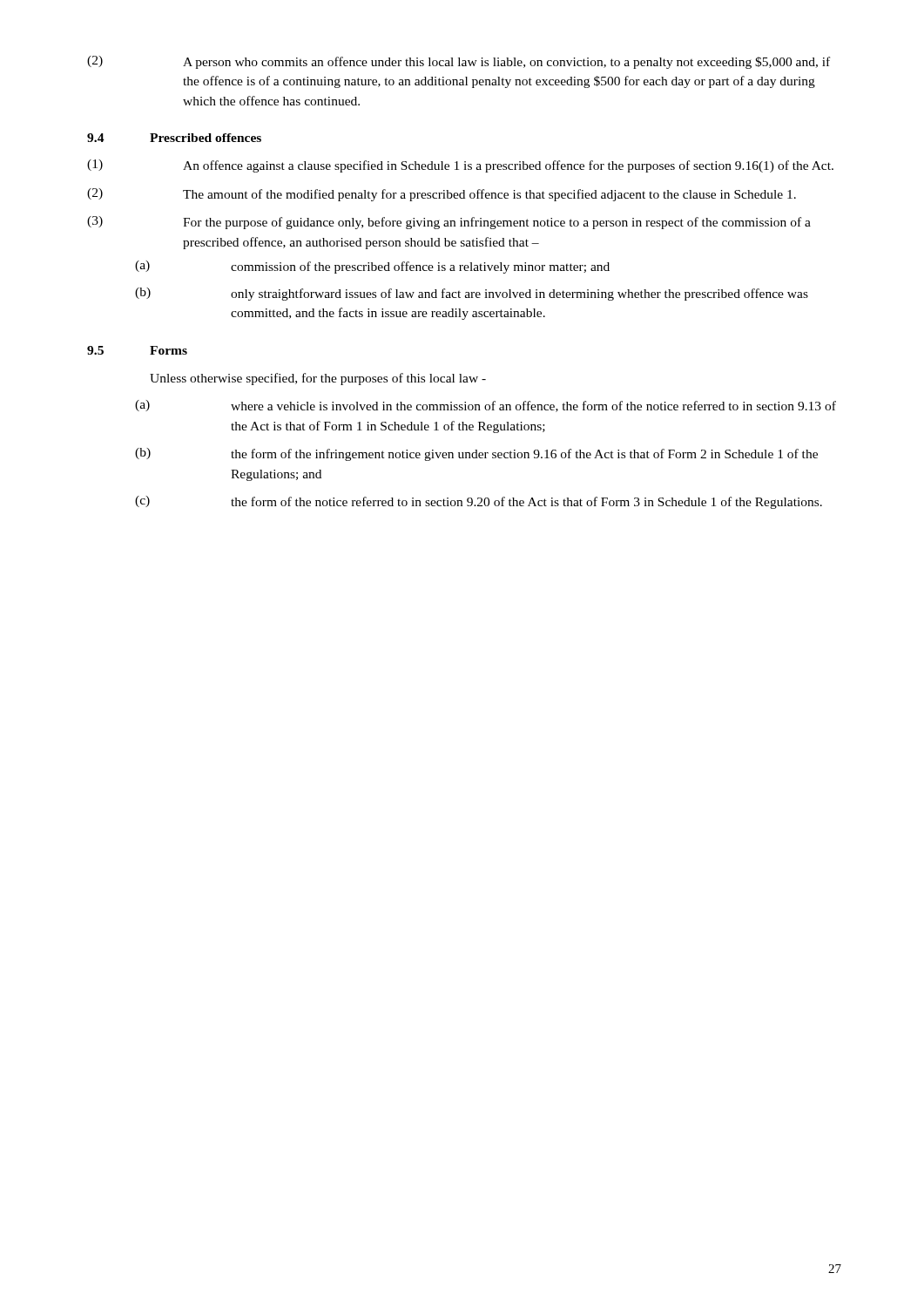The image size is (924, 1307).
Task: Locate the list item with the text "(3) For the purpose of"
Action: (x=464, y=233)
